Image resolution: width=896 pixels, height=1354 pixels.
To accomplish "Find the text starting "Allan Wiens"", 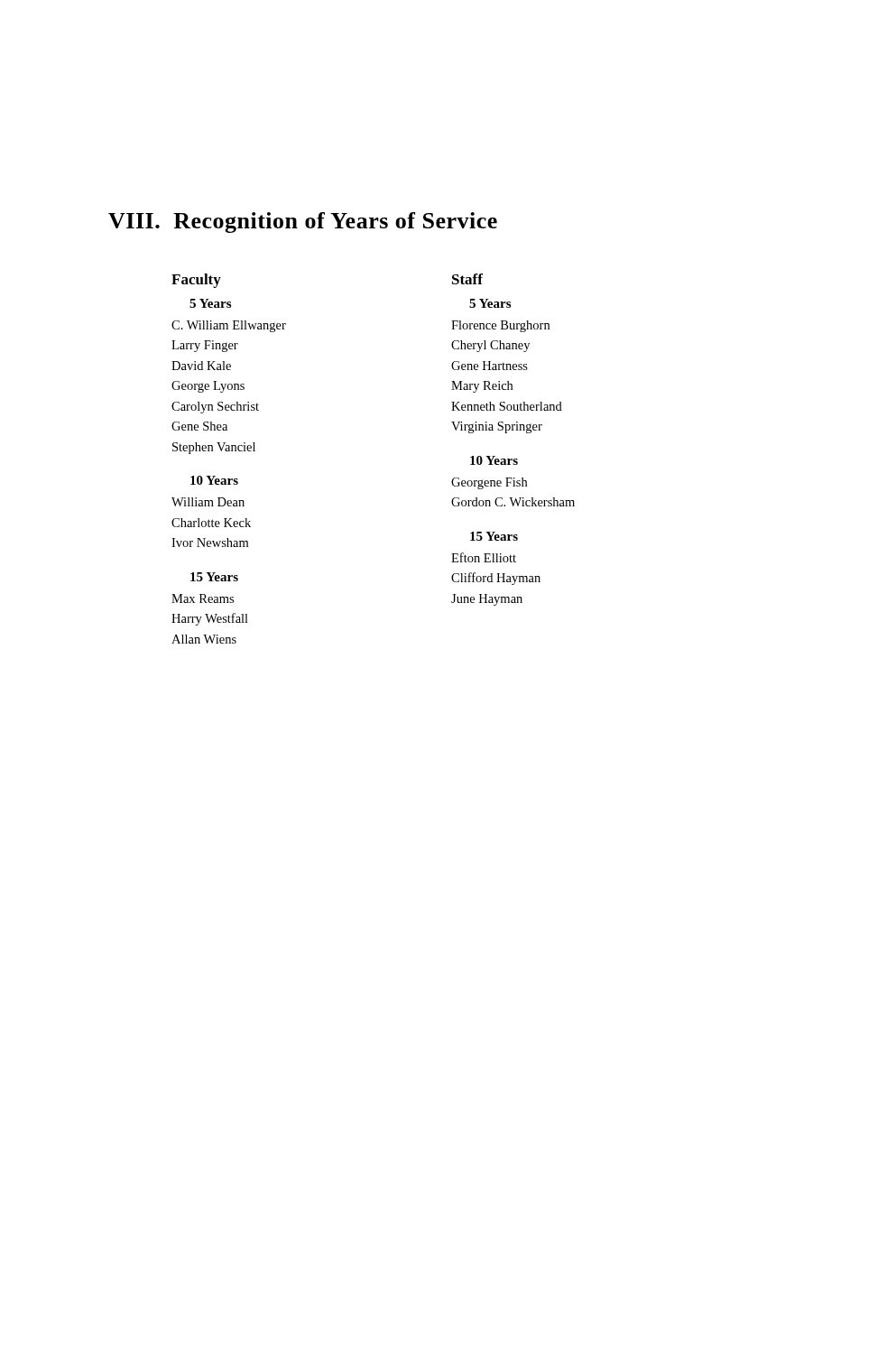I will [x=204, y=639].
